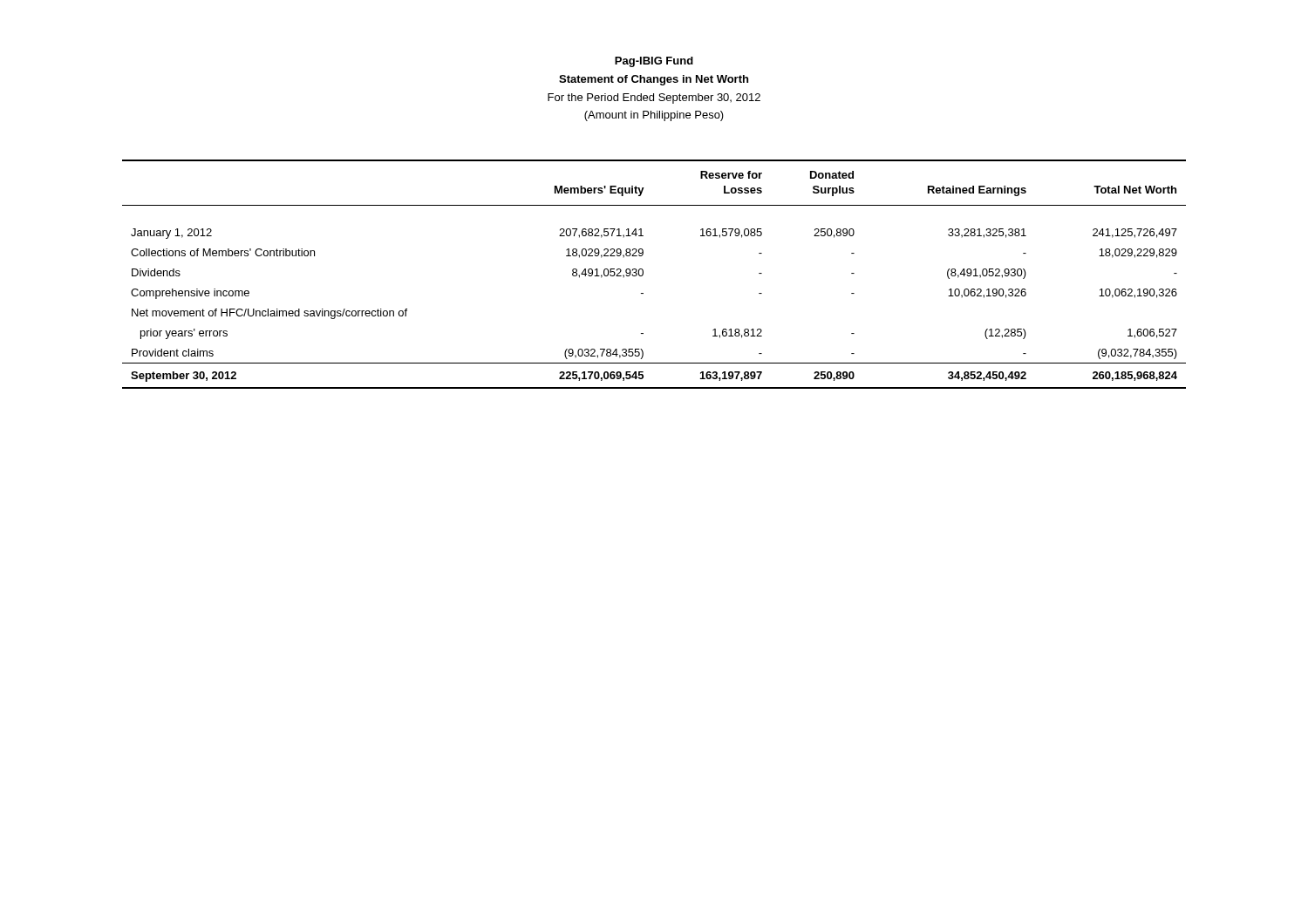Locate the table with the text "Net movement of HFC/Unclaimed savings/correction"
The width and height of the screenshot is (1308, 924).
(x=654, y=274)
